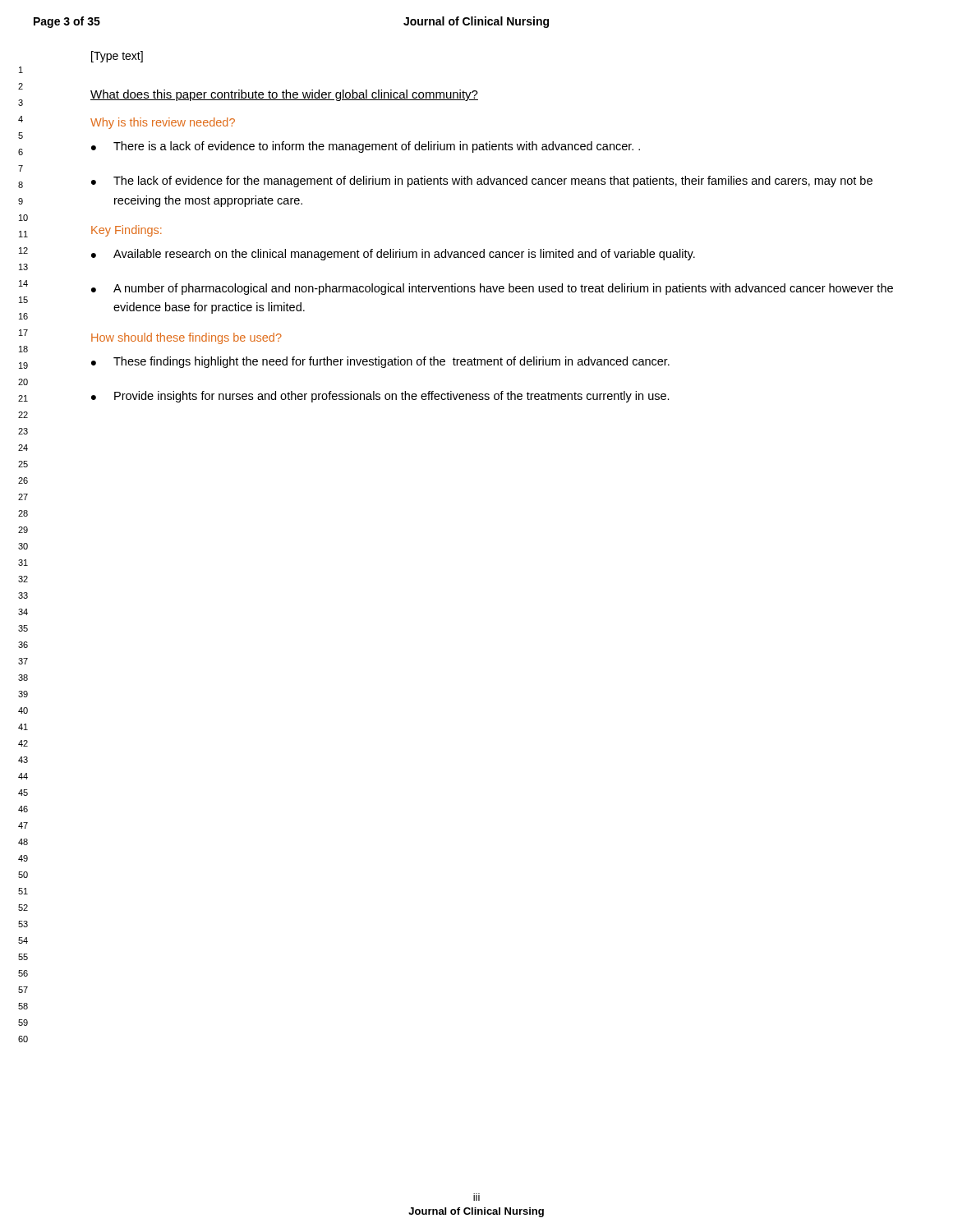
Task: Navigate to the element starting "Why is this review"
Action: coord(163,122)
